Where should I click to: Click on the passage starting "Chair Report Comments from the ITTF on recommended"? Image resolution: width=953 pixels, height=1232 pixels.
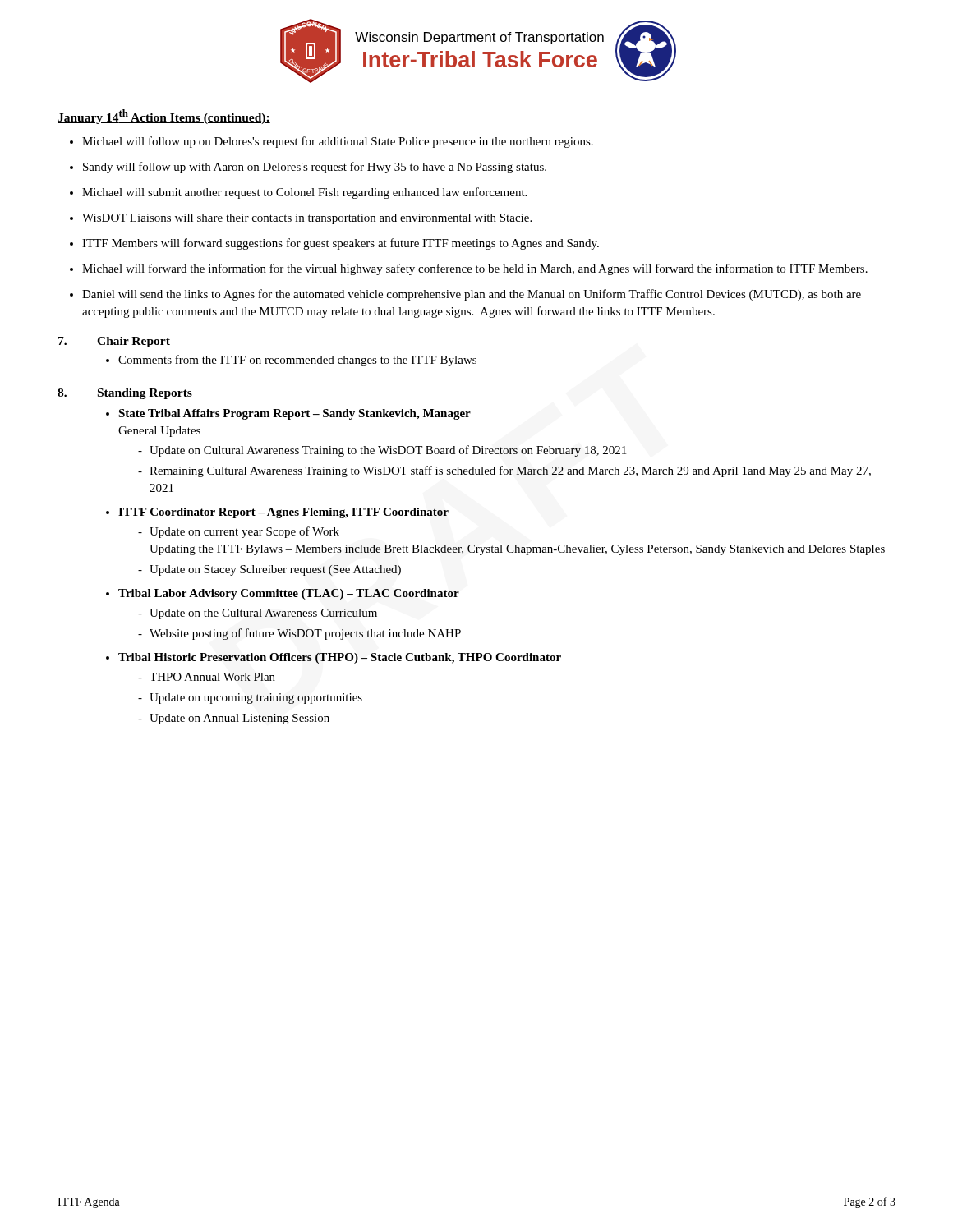[134, 342]
